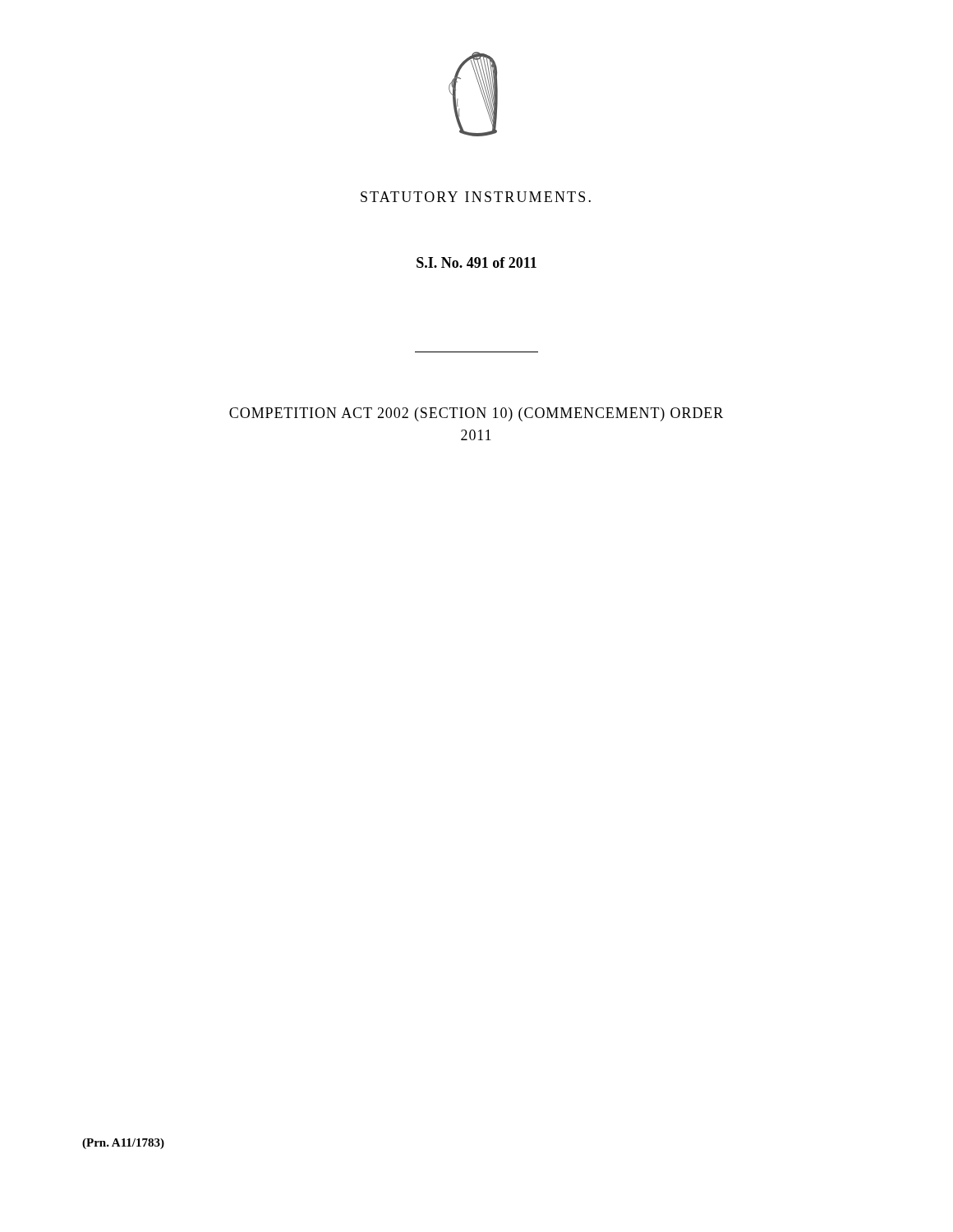Screen dimensions: 1232x953
Task: Locate the logo
Action: point(476,98)
